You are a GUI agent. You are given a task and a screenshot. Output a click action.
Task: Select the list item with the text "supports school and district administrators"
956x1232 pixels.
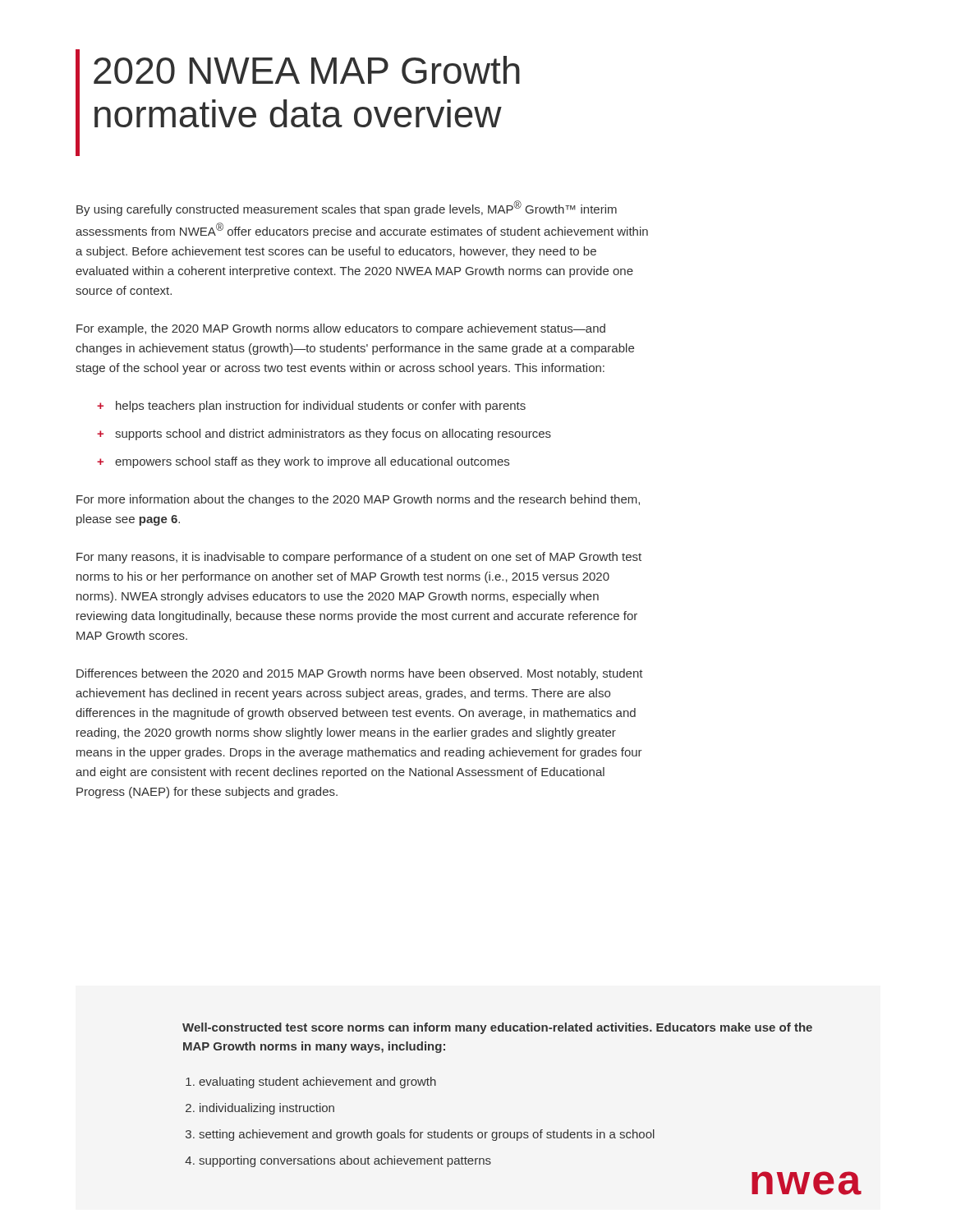click(333, 433)
